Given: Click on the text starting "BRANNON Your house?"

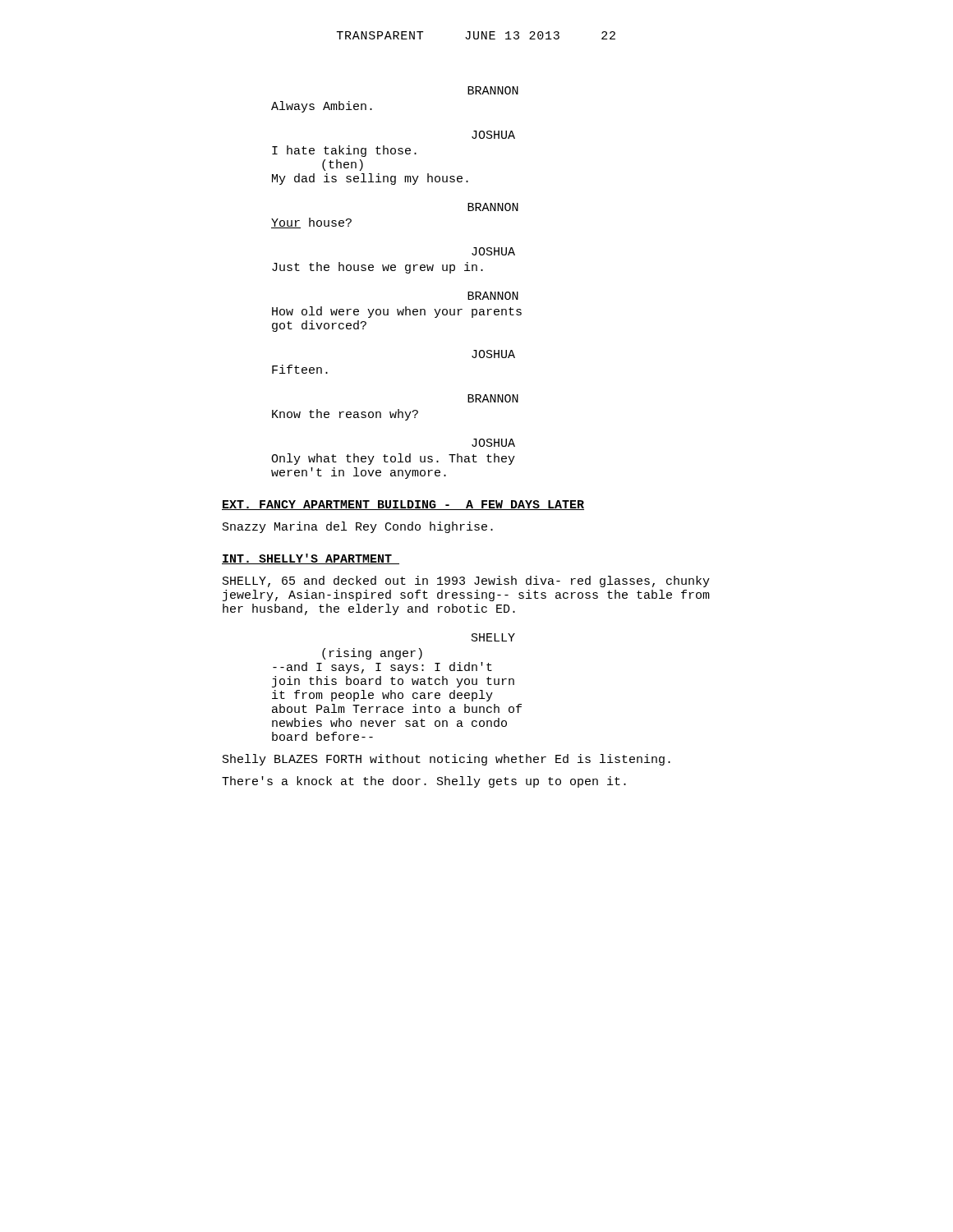Looking at the screenshot, I should (493, 216).
